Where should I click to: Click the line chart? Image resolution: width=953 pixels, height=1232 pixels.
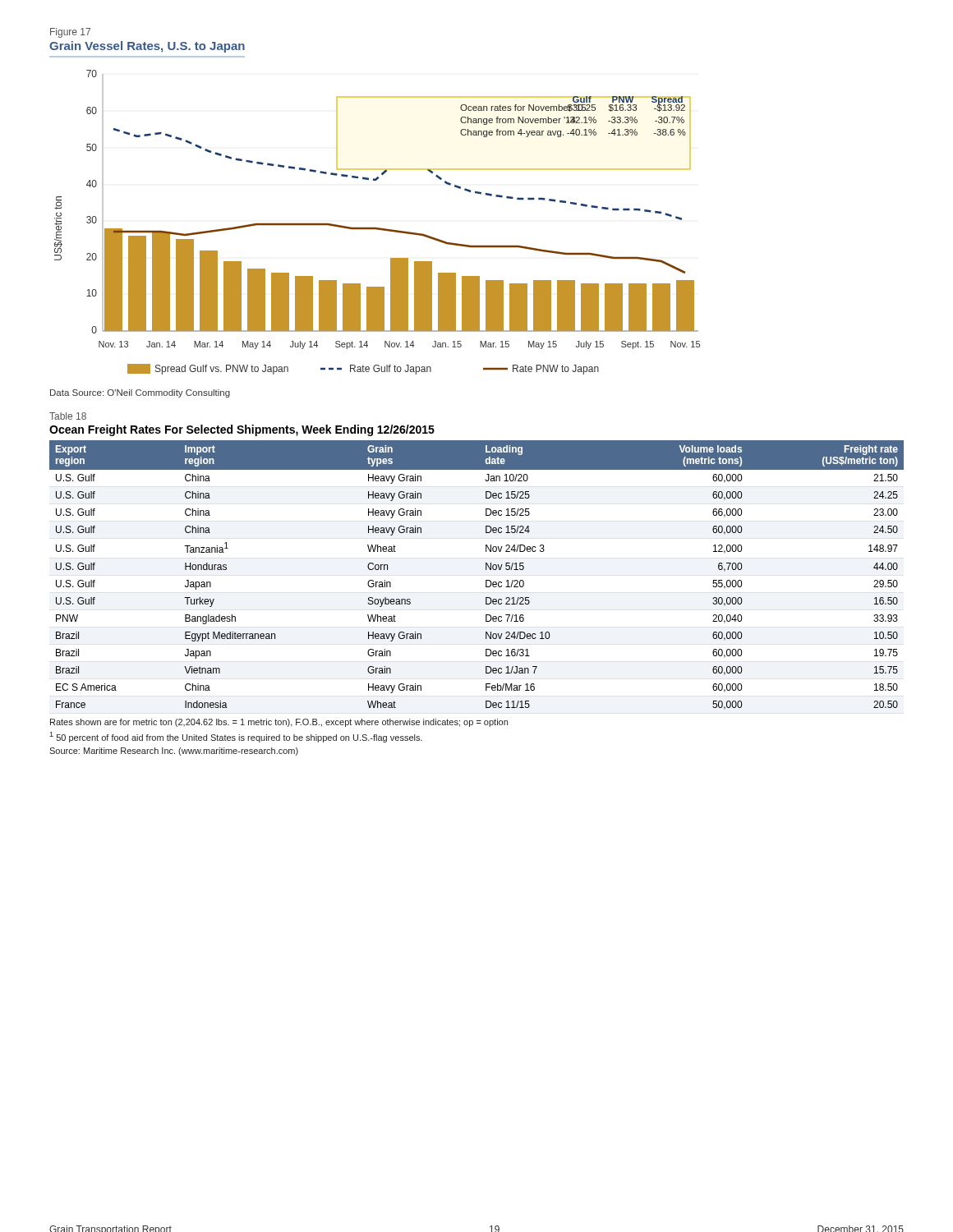coord(476,224)
